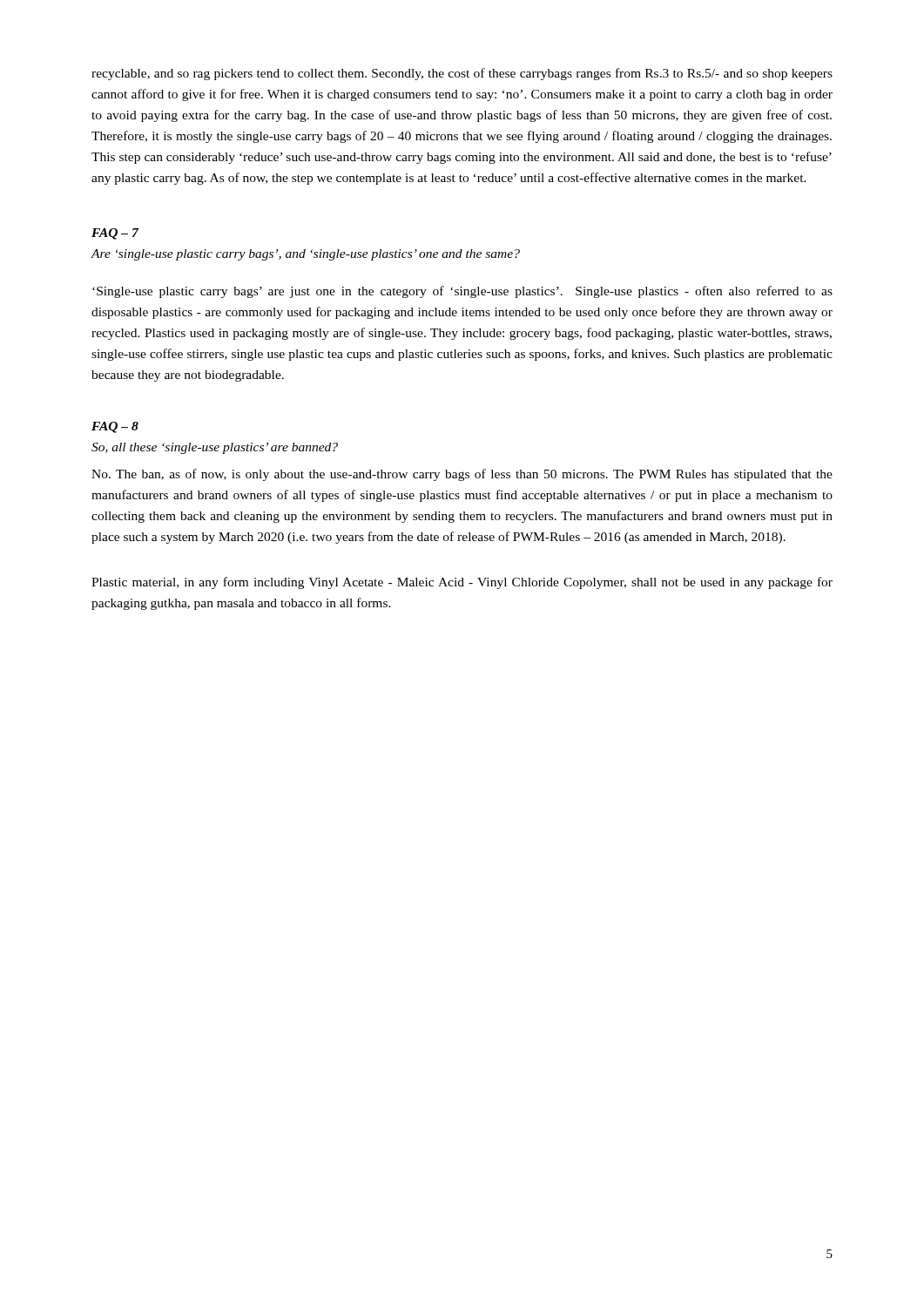Image resolution: width=924 pixels, height=1307 pixels.
Task: Locate the text block that reads "Plastic material, in any form including Vinyl"
Action: pyautogui.click(x=462, y=592)
